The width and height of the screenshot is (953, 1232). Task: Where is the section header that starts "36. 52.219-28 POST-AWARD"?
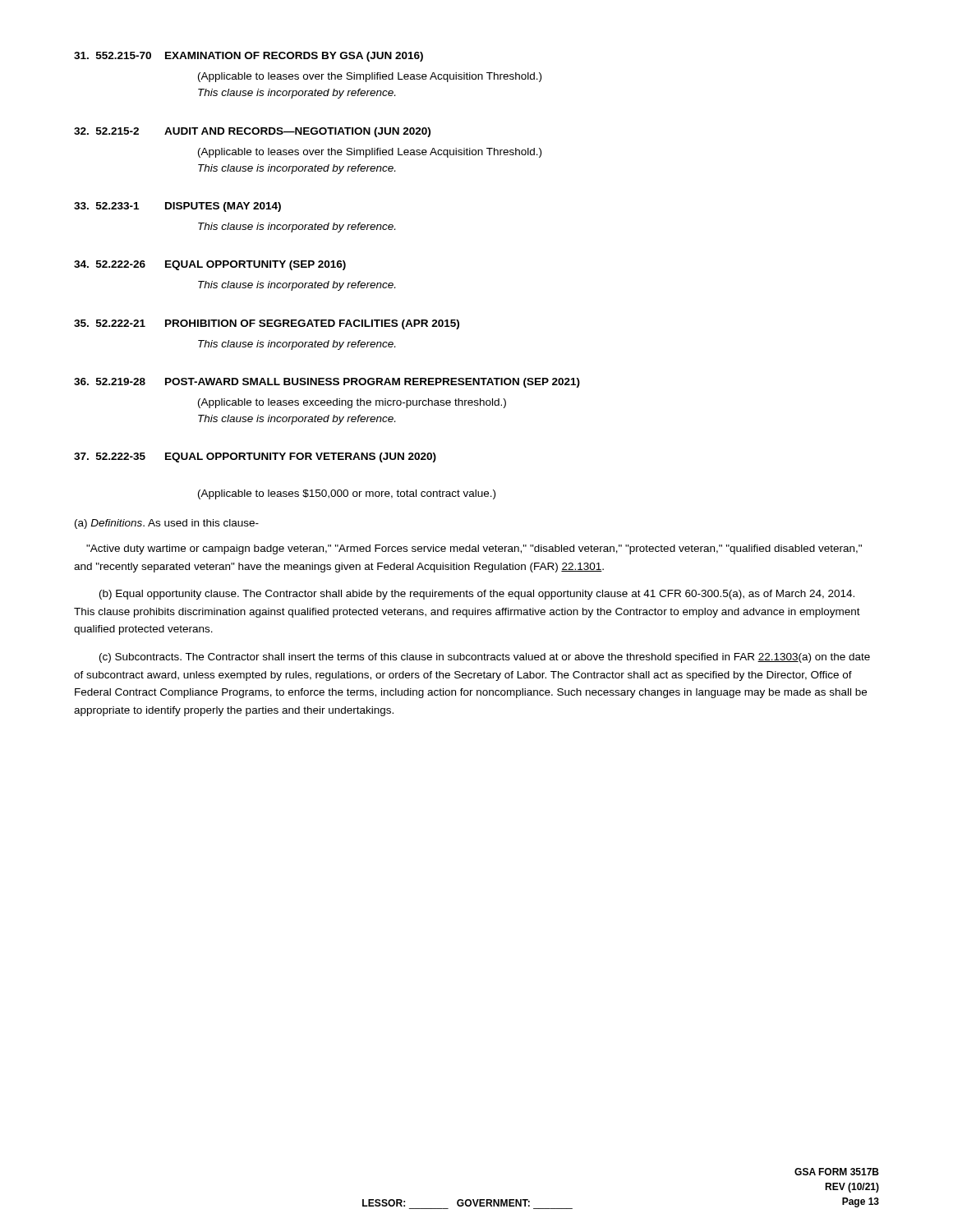(476, 381)
